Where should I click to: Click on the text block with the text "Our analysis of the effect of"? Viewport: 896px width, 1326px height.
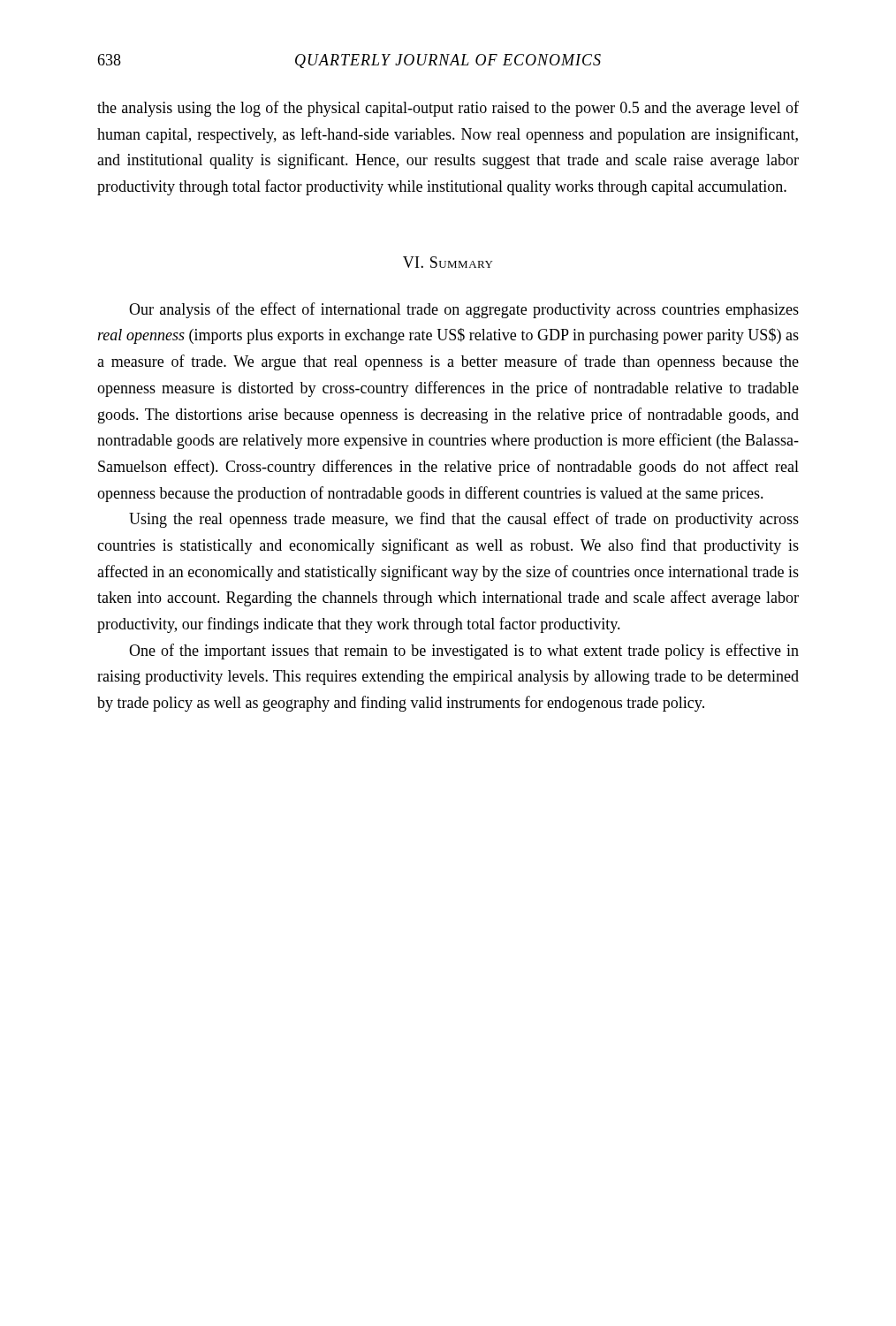tap(448, 401)
